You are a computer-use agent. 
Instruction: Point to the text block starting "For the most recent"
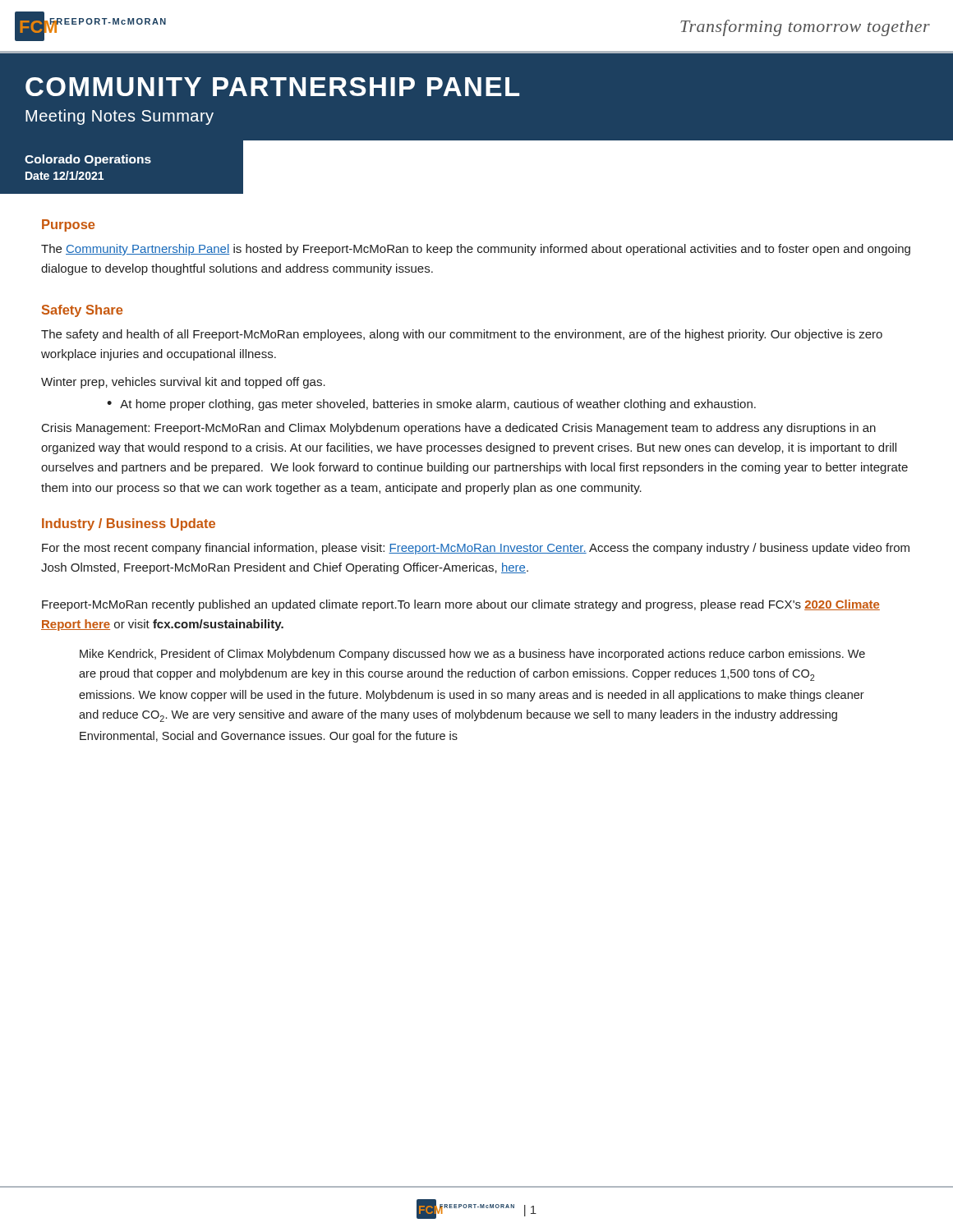click(476, 557)
